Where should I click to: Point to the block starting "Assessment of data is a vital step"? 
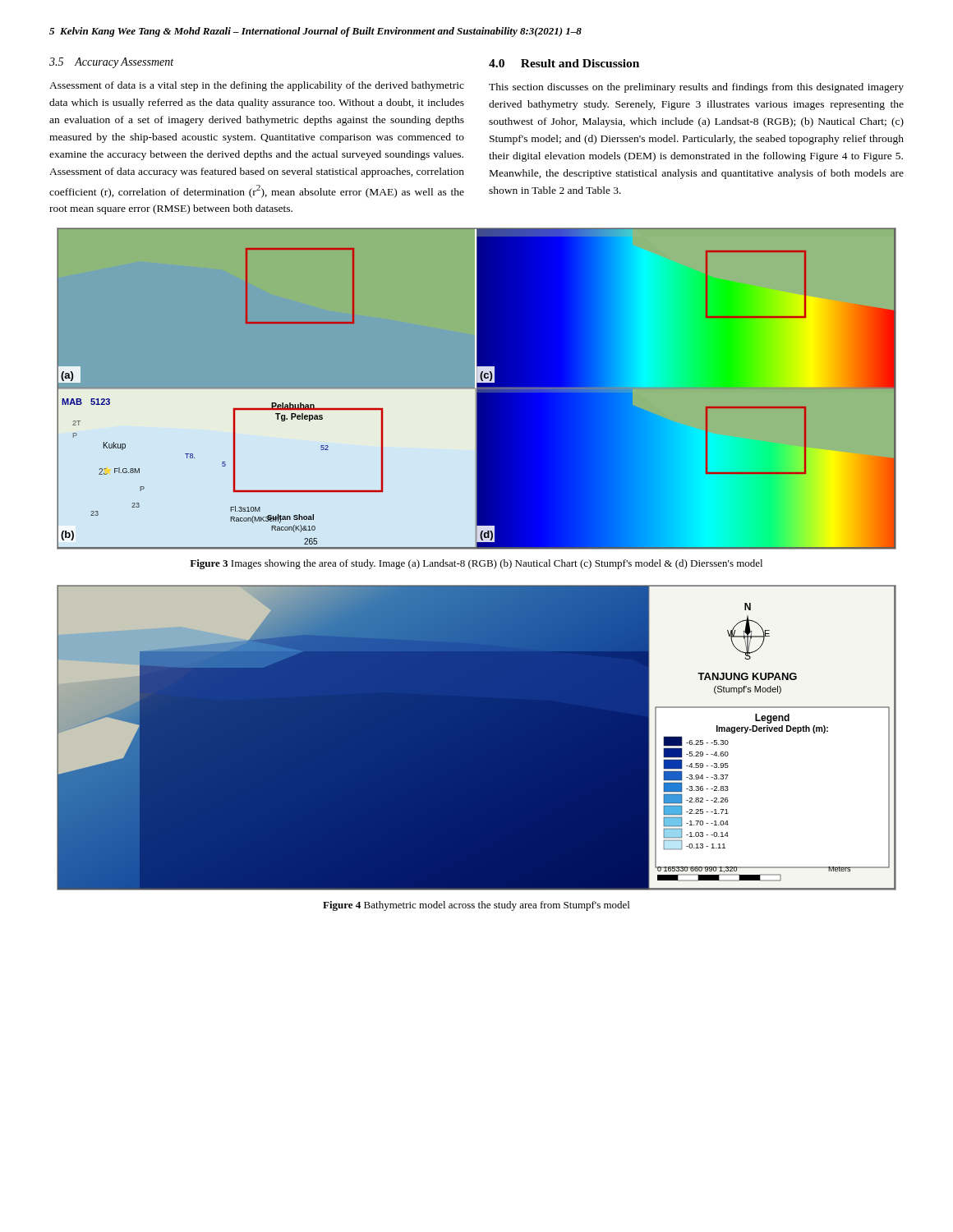point(257,147)
